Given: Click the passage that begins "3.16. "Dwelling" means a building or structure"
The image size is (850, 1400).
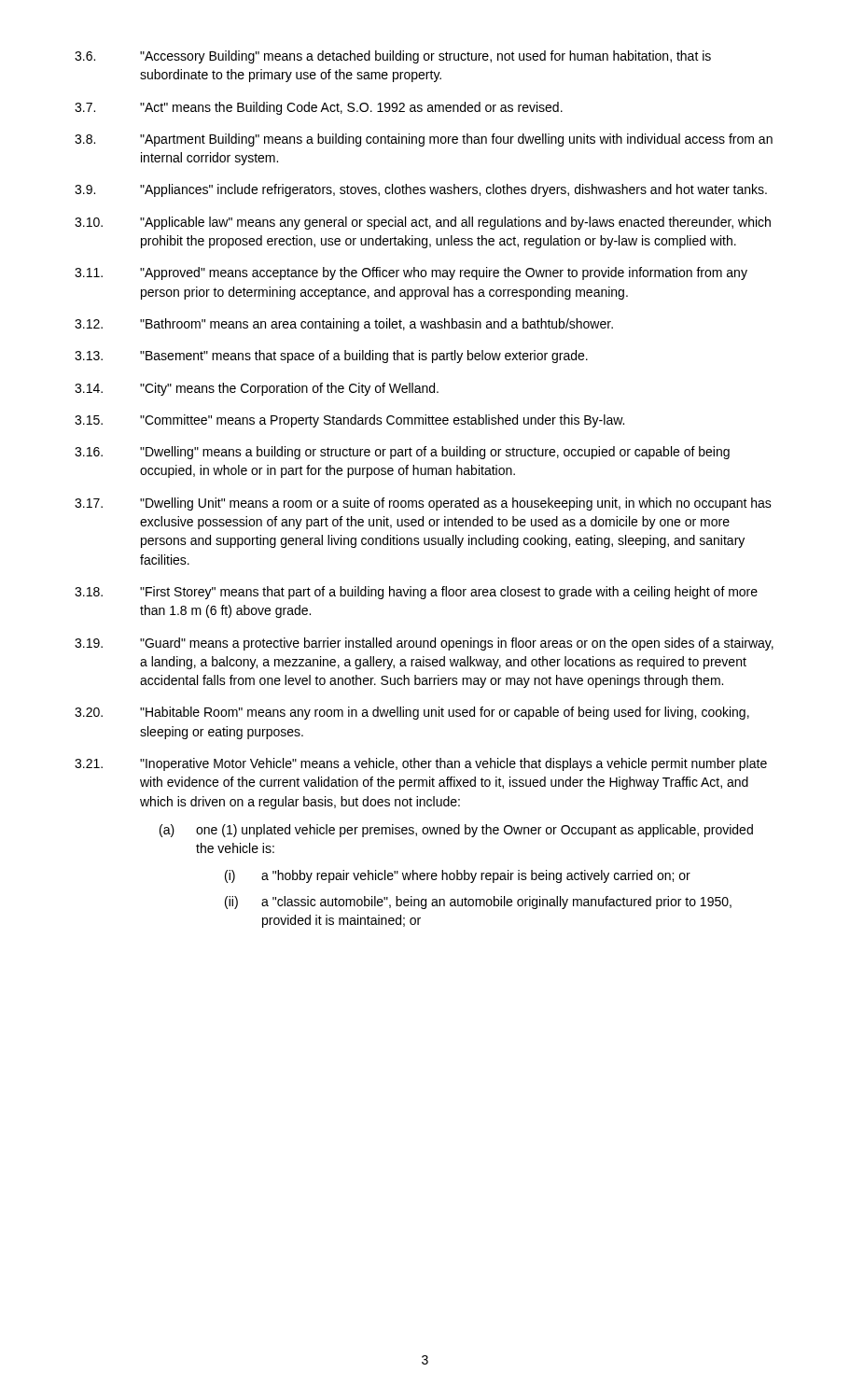Looking at the screenshot, I should pyautogui.click(x=425, y=462).
